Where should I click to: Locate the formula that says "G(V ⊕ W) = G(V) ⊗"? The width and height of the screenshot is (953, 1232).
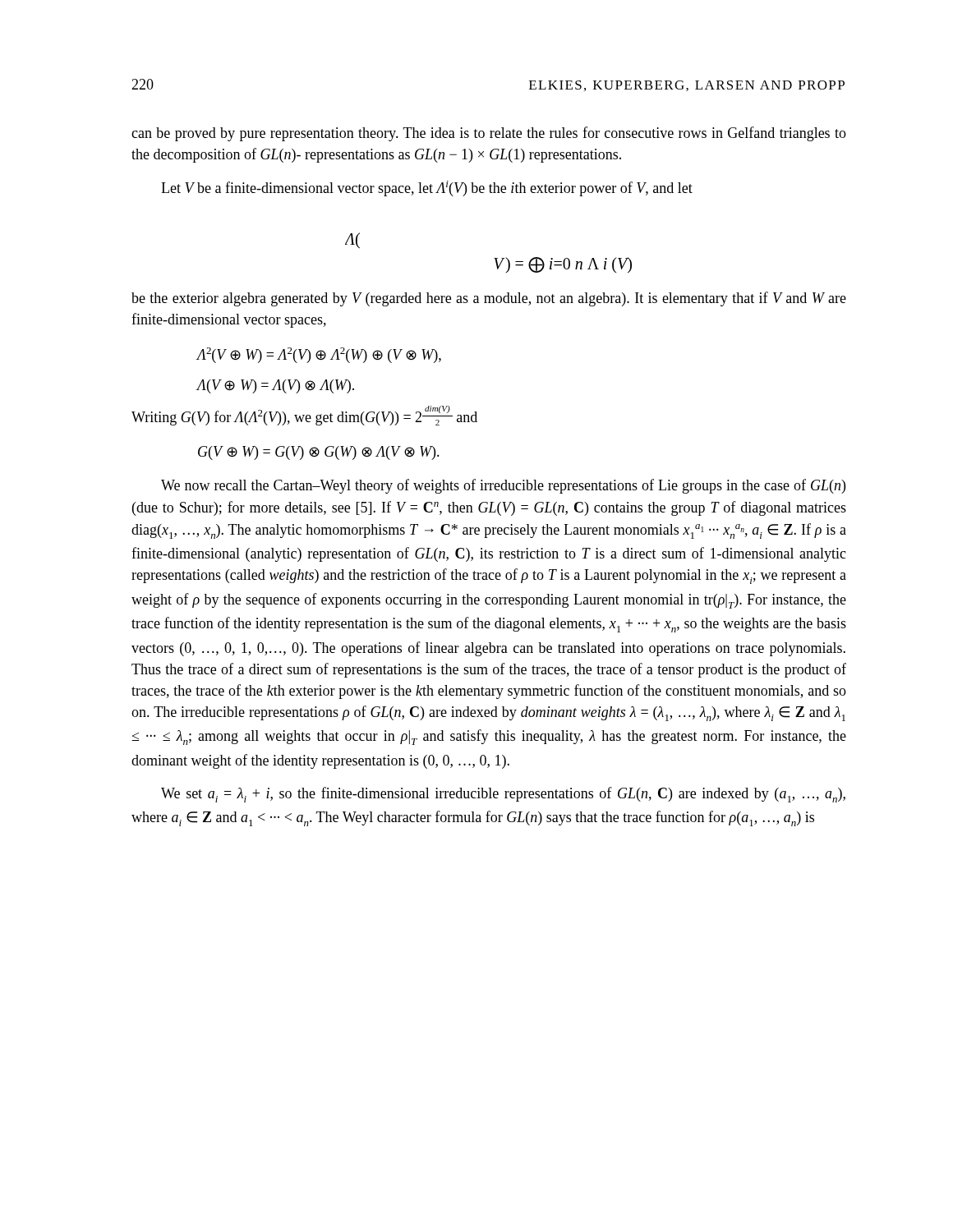tap(319, 452)
